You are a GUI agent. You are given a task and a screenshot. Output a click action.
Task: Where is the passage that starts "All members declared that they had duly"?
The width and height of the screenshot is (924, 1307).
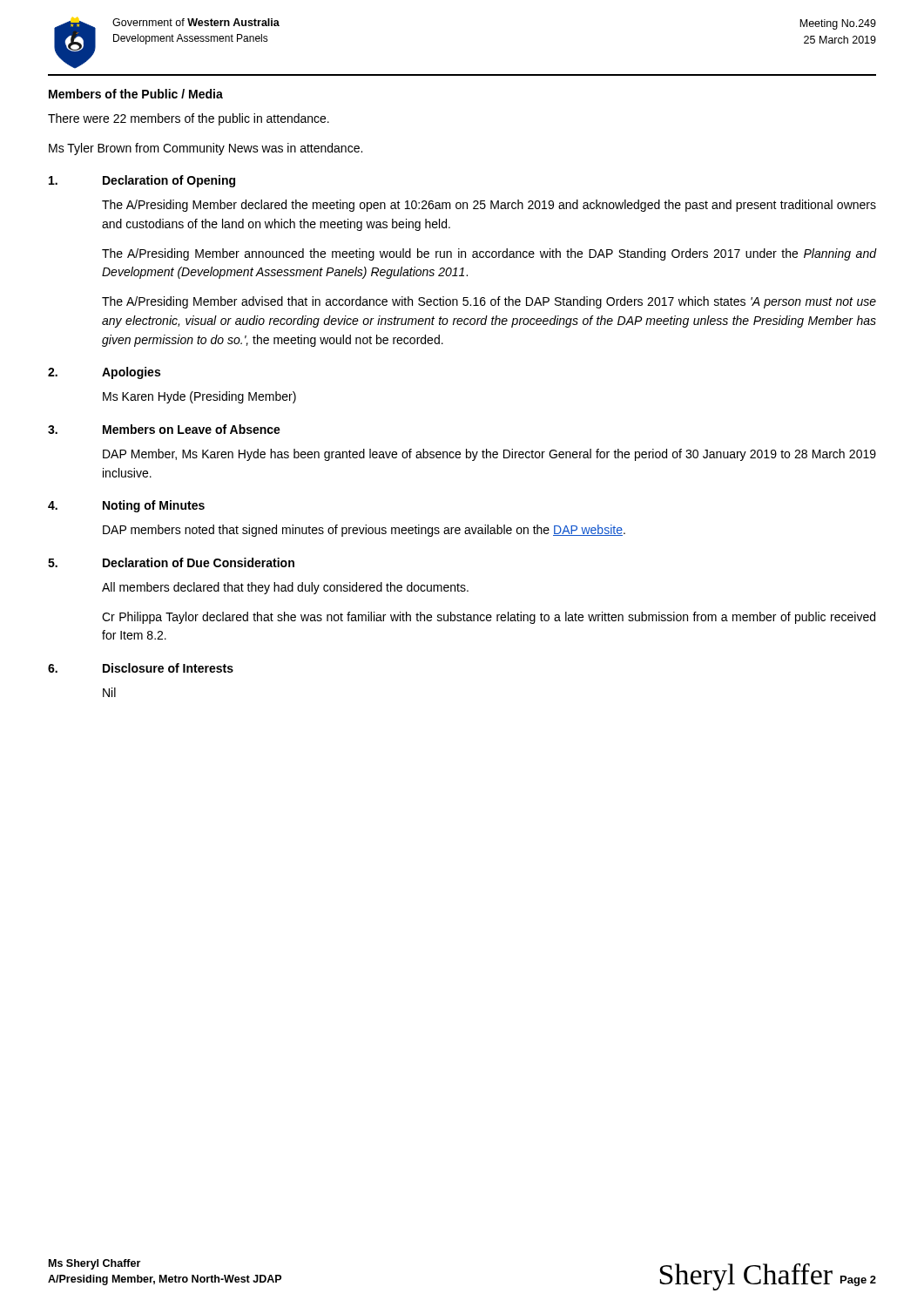(x=286, y=587)
